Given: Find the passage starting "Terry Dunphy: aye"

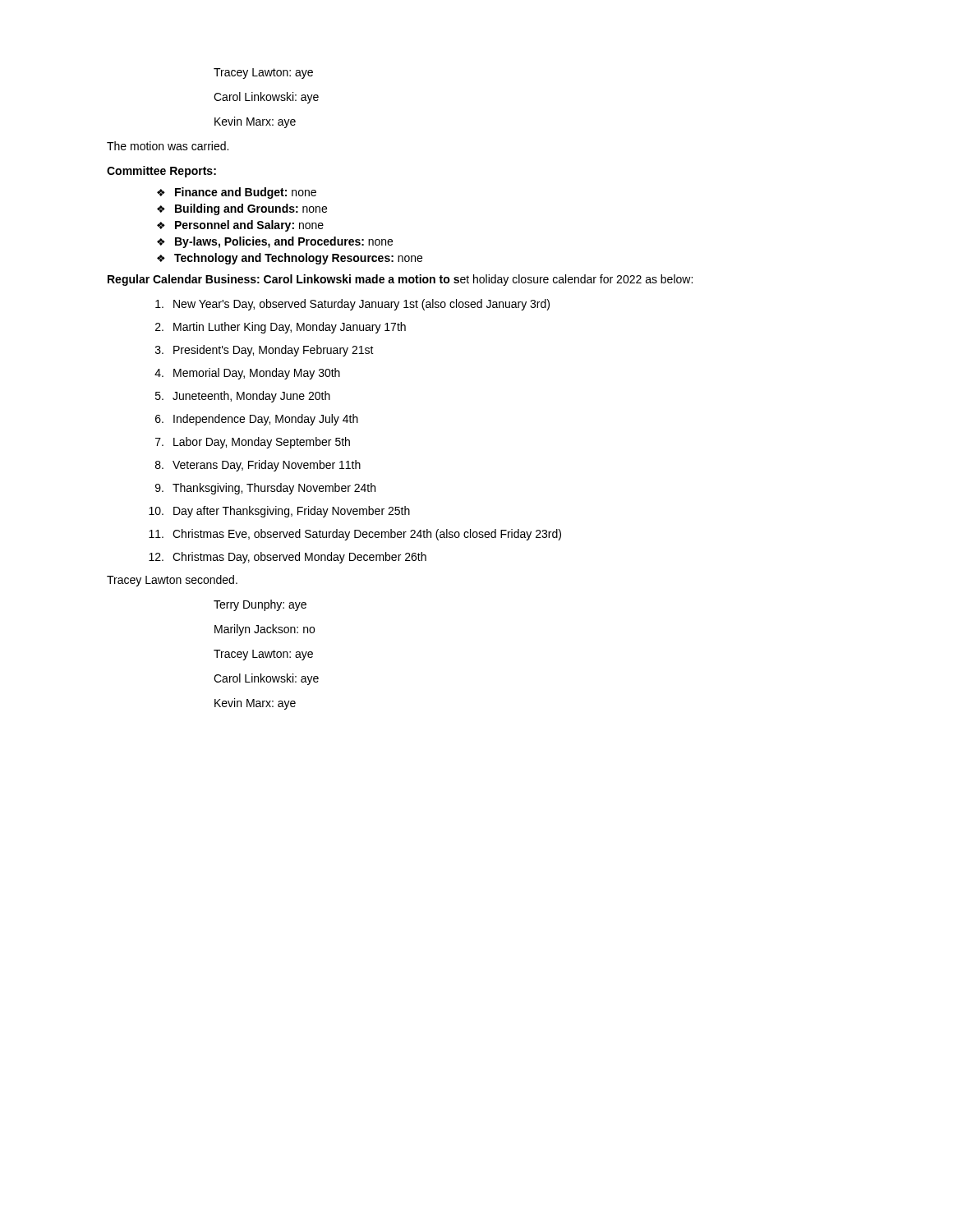Looking at the screenshot, I should click(260, 604).
